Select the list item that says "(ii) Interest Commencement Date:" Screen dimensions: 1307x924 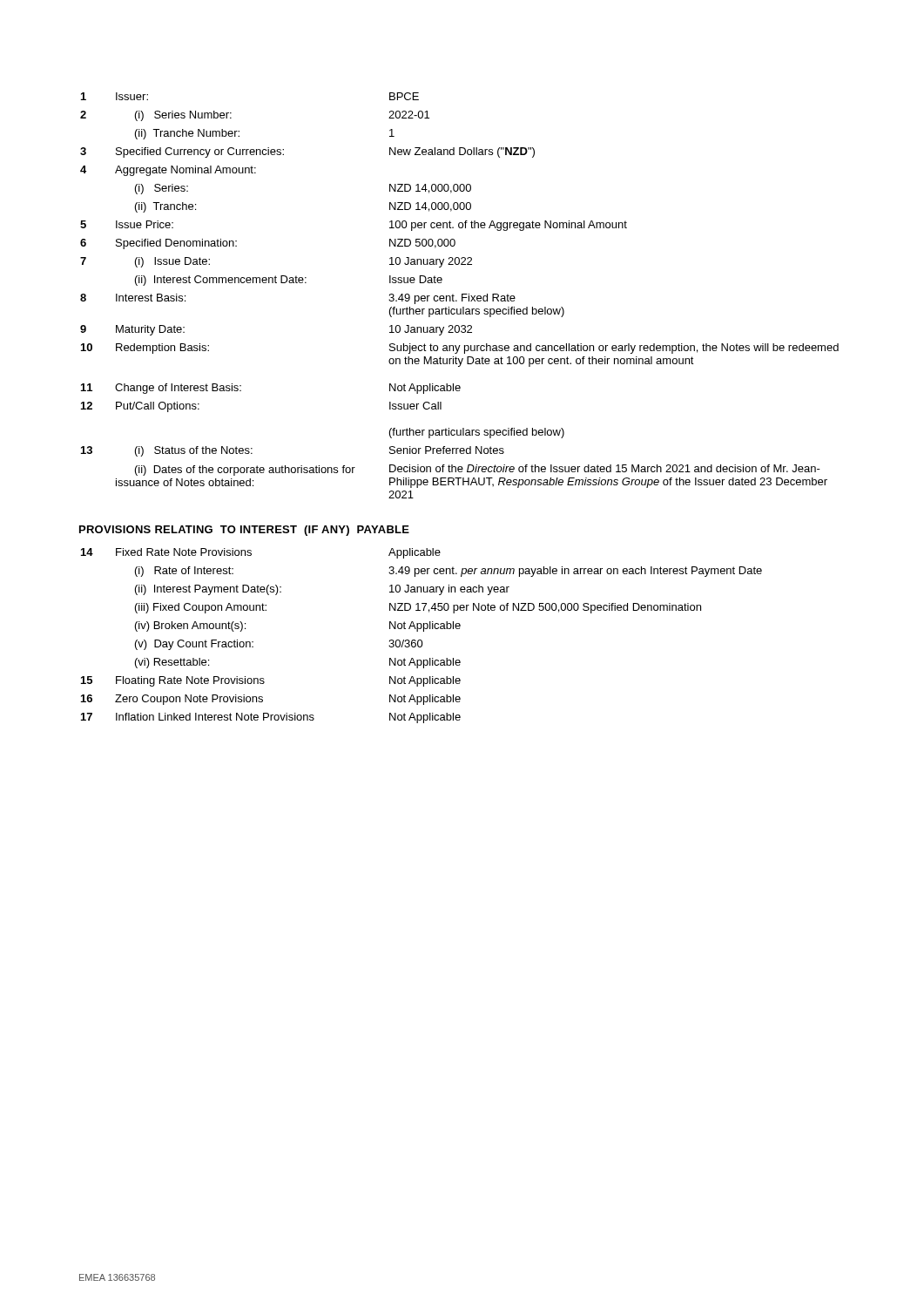[211, 279]
